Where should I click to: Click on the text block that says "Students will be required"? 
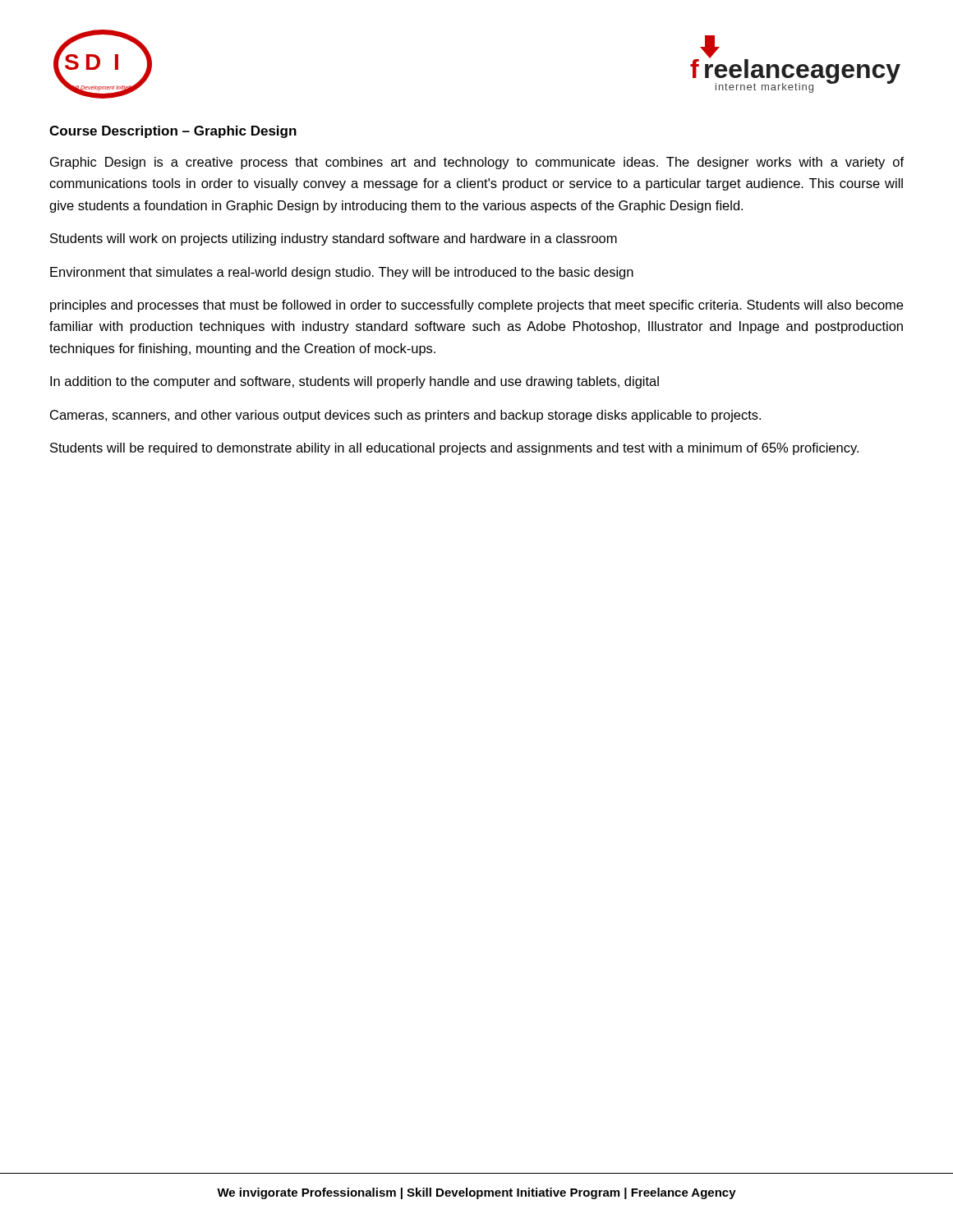pos(455,448)
